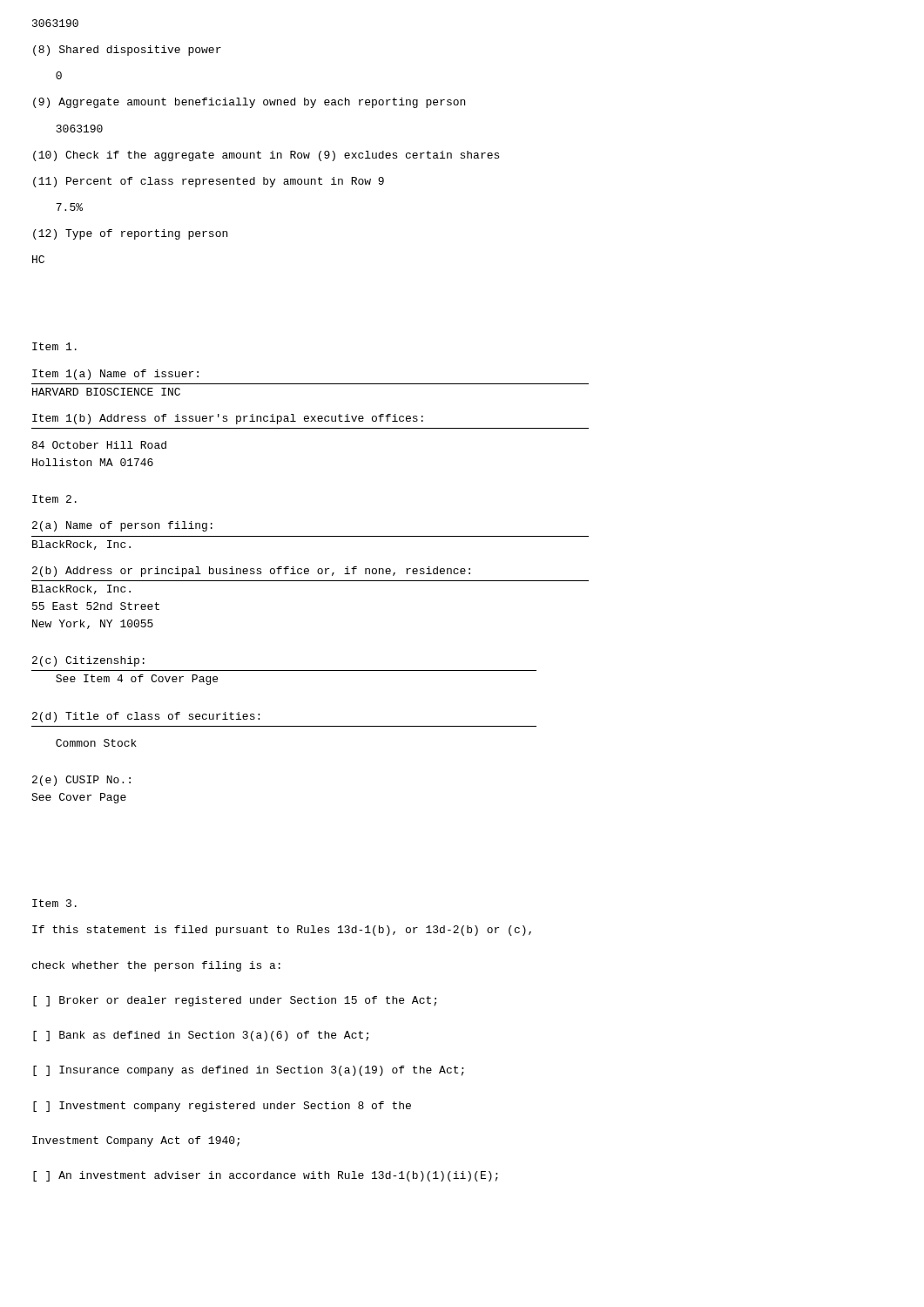Click where it says "2(c) Citizenship:"

click(89, 661)
